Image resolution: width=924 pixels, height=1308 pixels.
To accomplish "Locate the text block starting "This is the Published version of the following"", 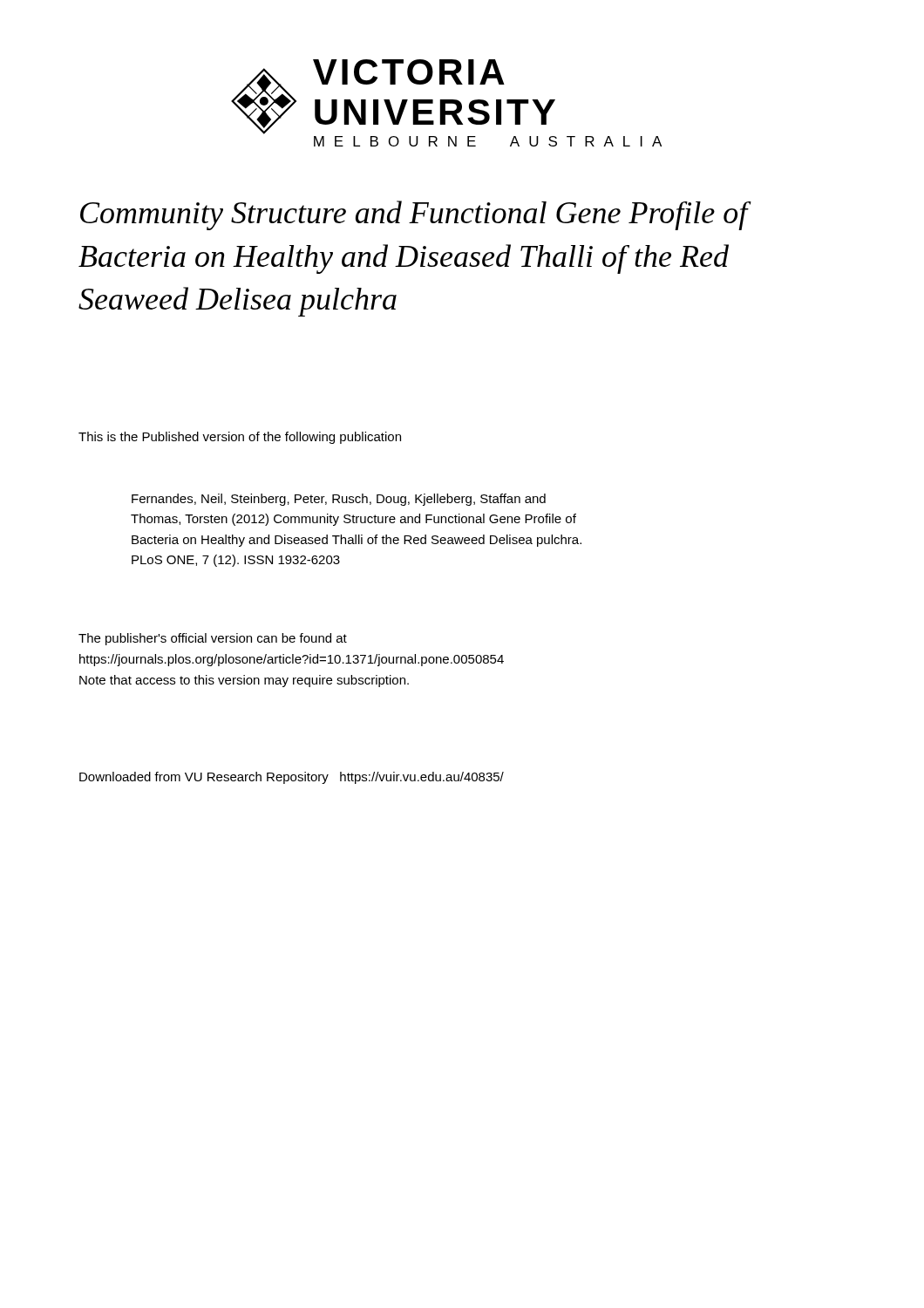I will 240,436.
